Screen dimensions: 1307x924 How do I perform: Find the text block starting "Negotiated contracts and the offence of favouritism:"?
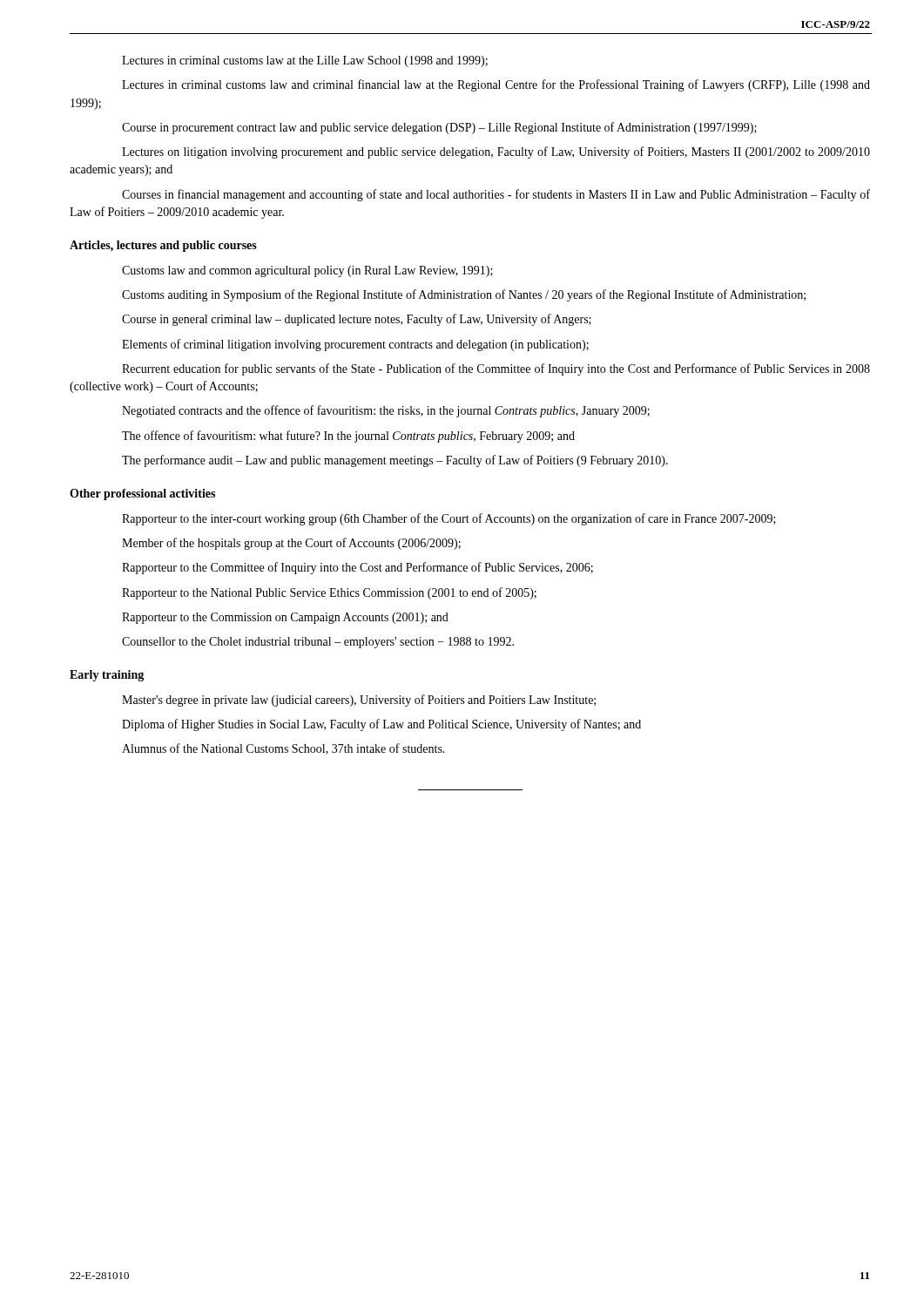(470, 412)
